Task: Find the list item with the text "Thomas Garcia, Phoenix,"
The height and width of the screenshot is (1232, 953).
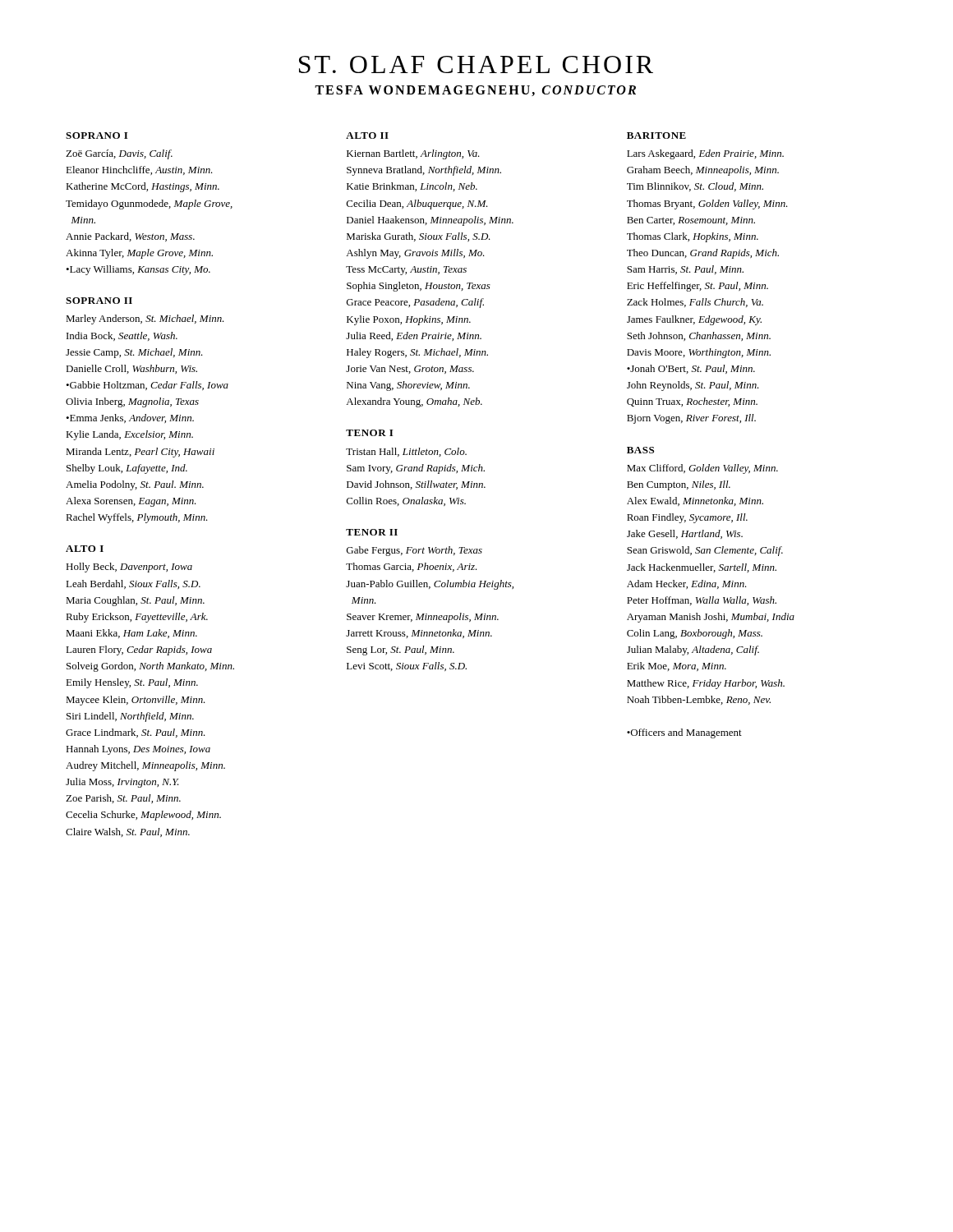Action: (x=412, y=567)
